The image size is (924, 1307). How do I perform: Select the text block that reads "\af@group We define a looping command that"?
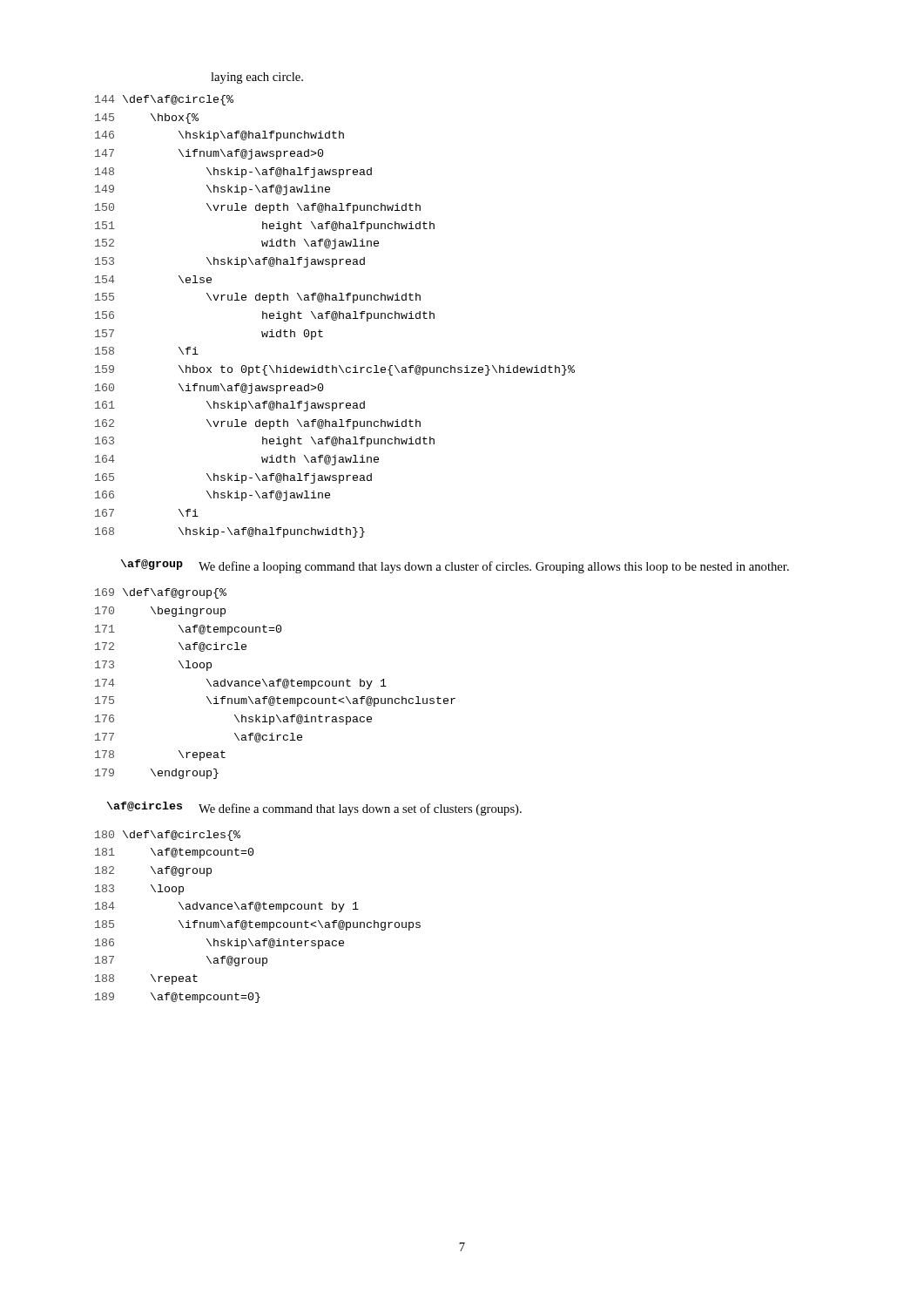pyautogui.click(x=471, y=567)
